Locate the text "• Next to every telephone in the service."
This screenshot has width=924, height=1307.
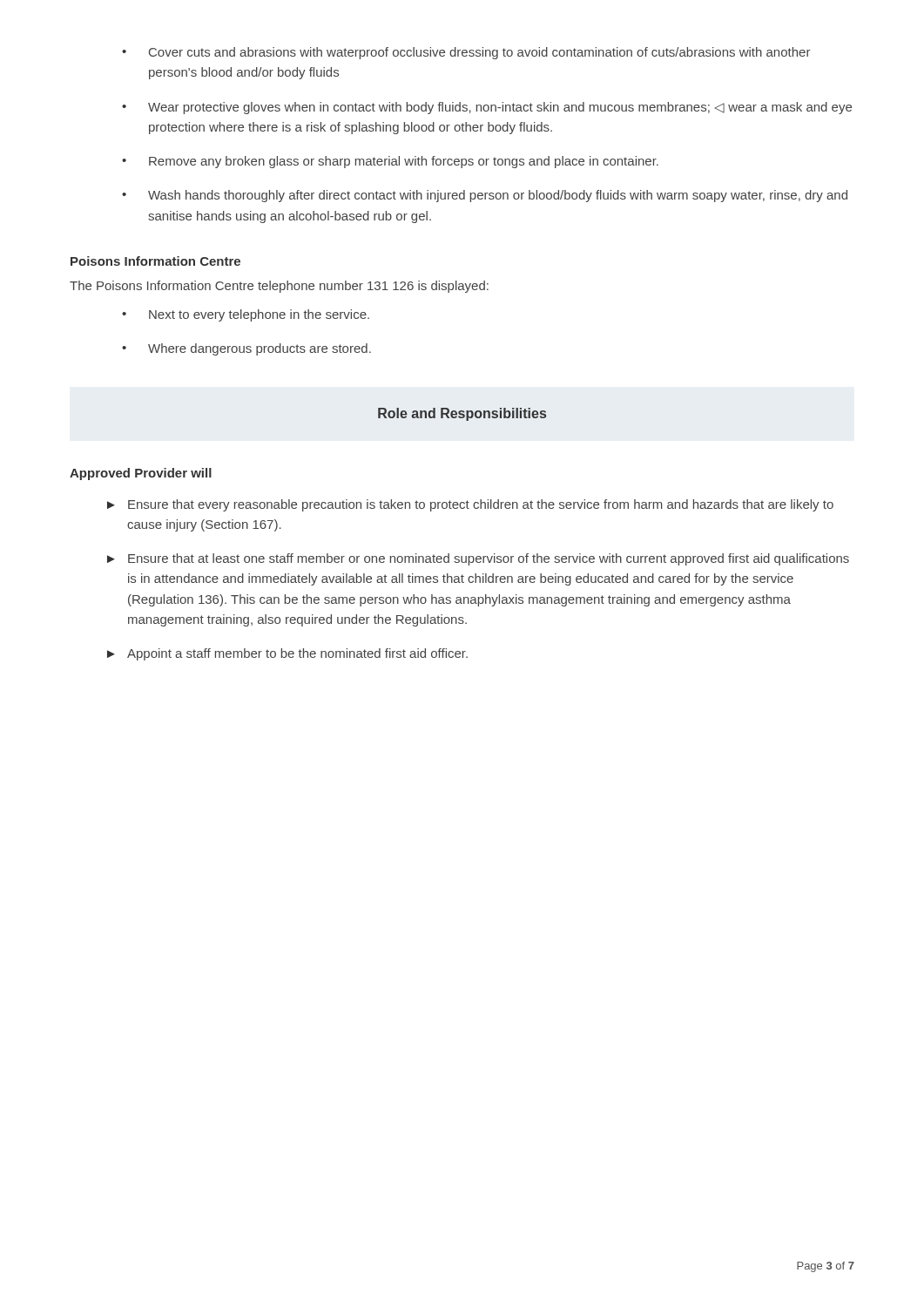tap(246, 315)
